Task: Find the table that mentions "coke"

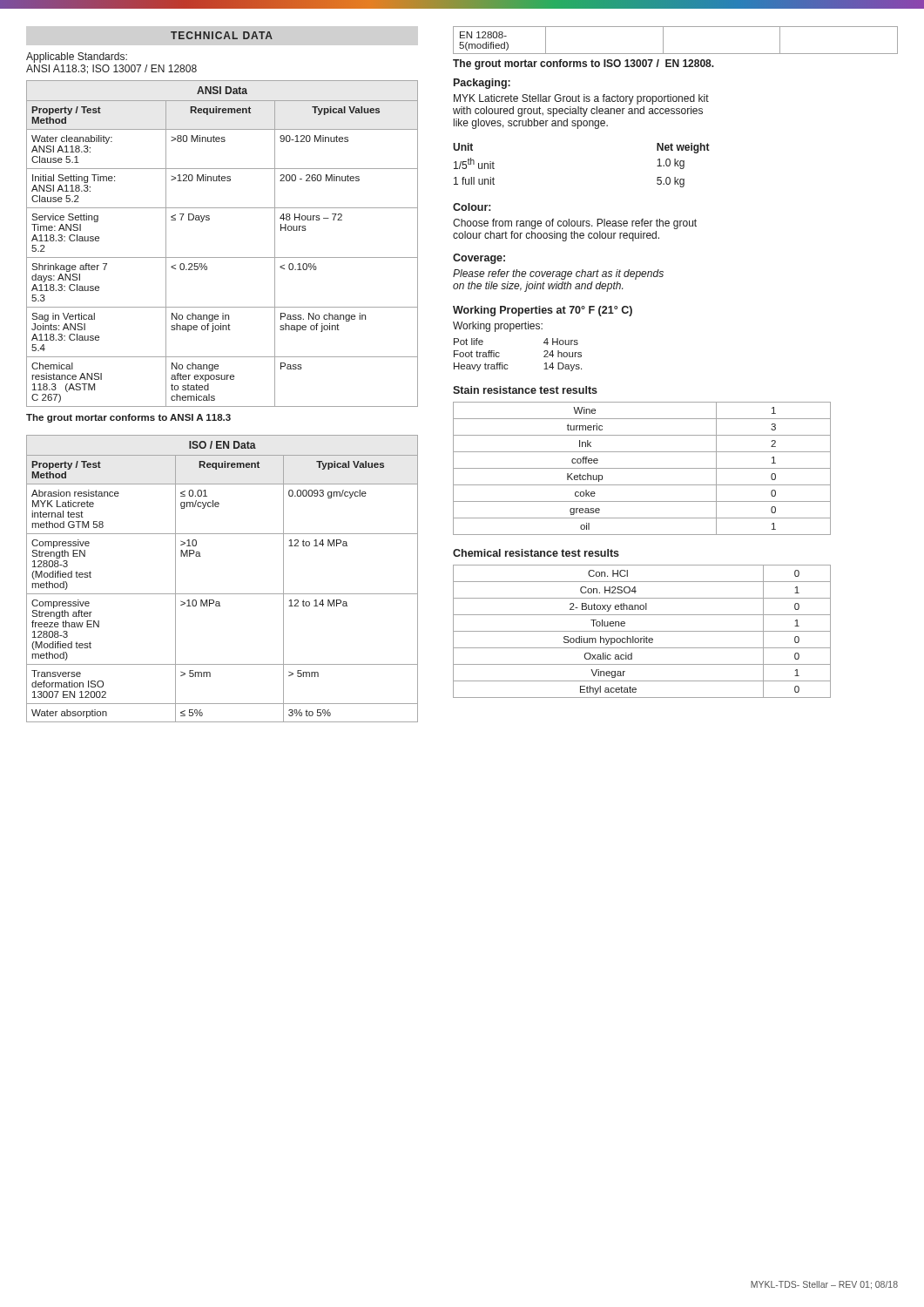Action: coord(675,468)
